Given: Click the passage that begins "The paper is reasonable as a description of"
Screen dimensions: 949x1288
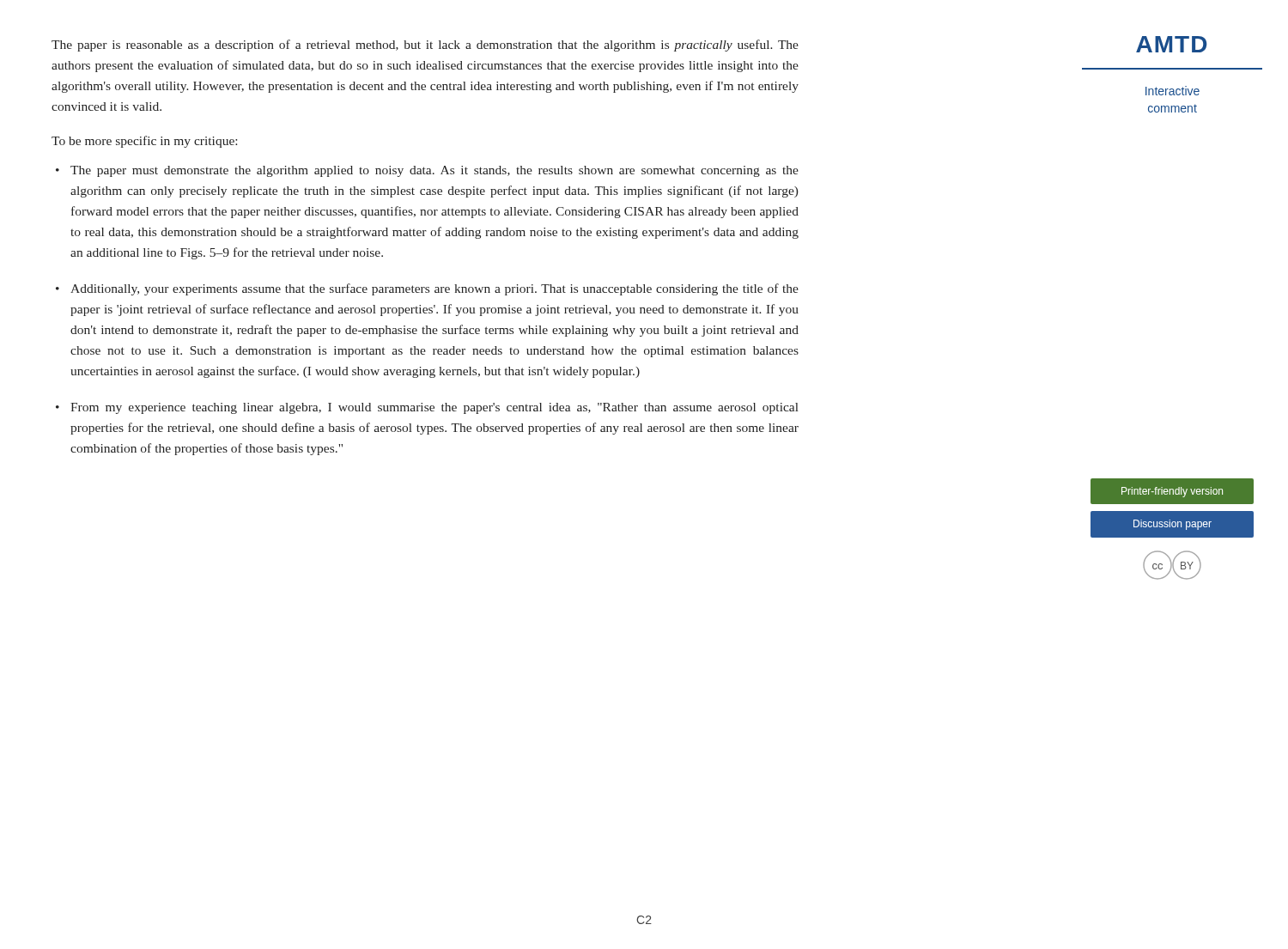Looking at the screenshot, I should click(x=425, y=75).
